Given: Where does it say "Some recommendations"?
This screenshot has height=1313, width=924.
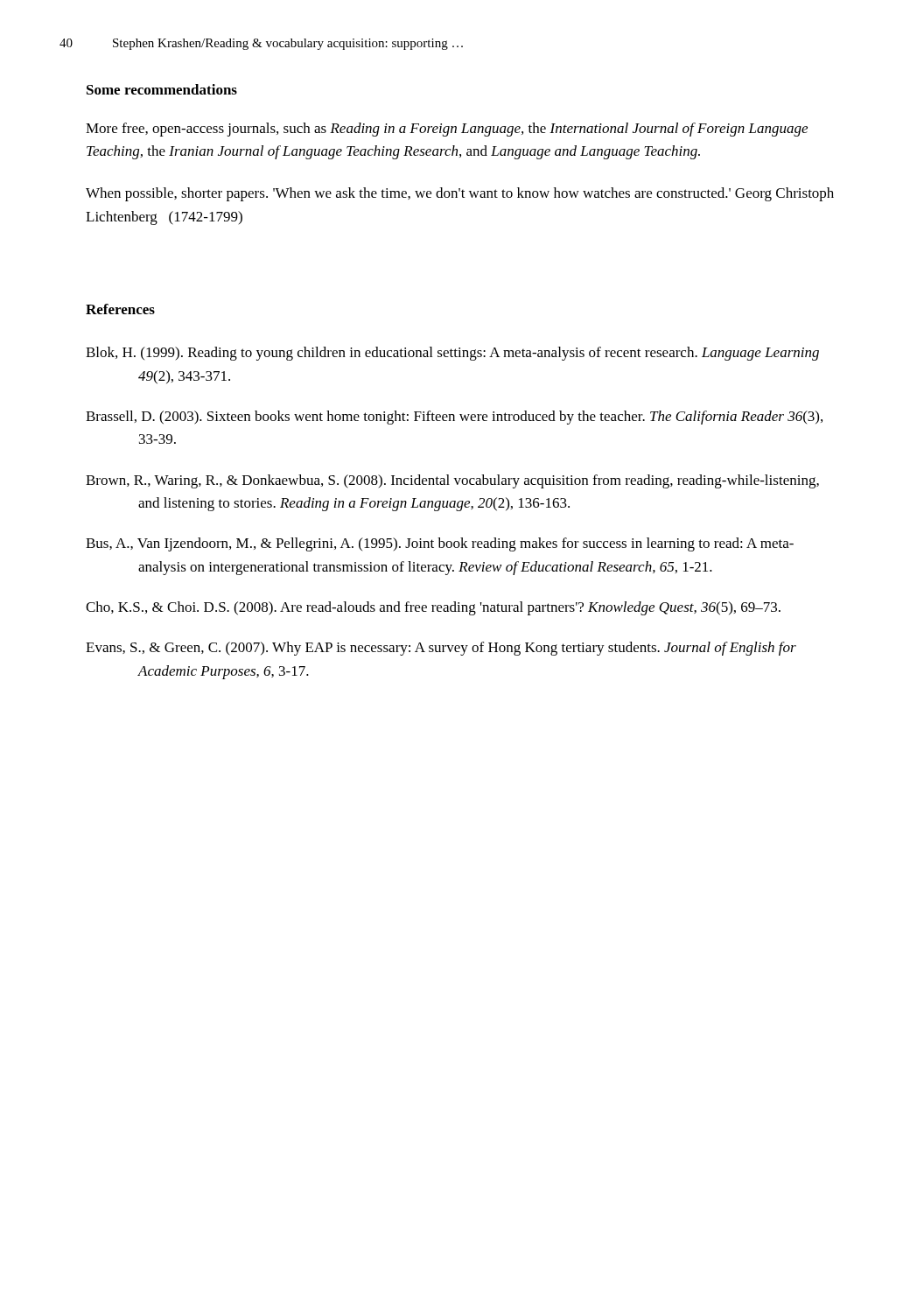Looking at the screenshot, I should (x=161, y=90).
